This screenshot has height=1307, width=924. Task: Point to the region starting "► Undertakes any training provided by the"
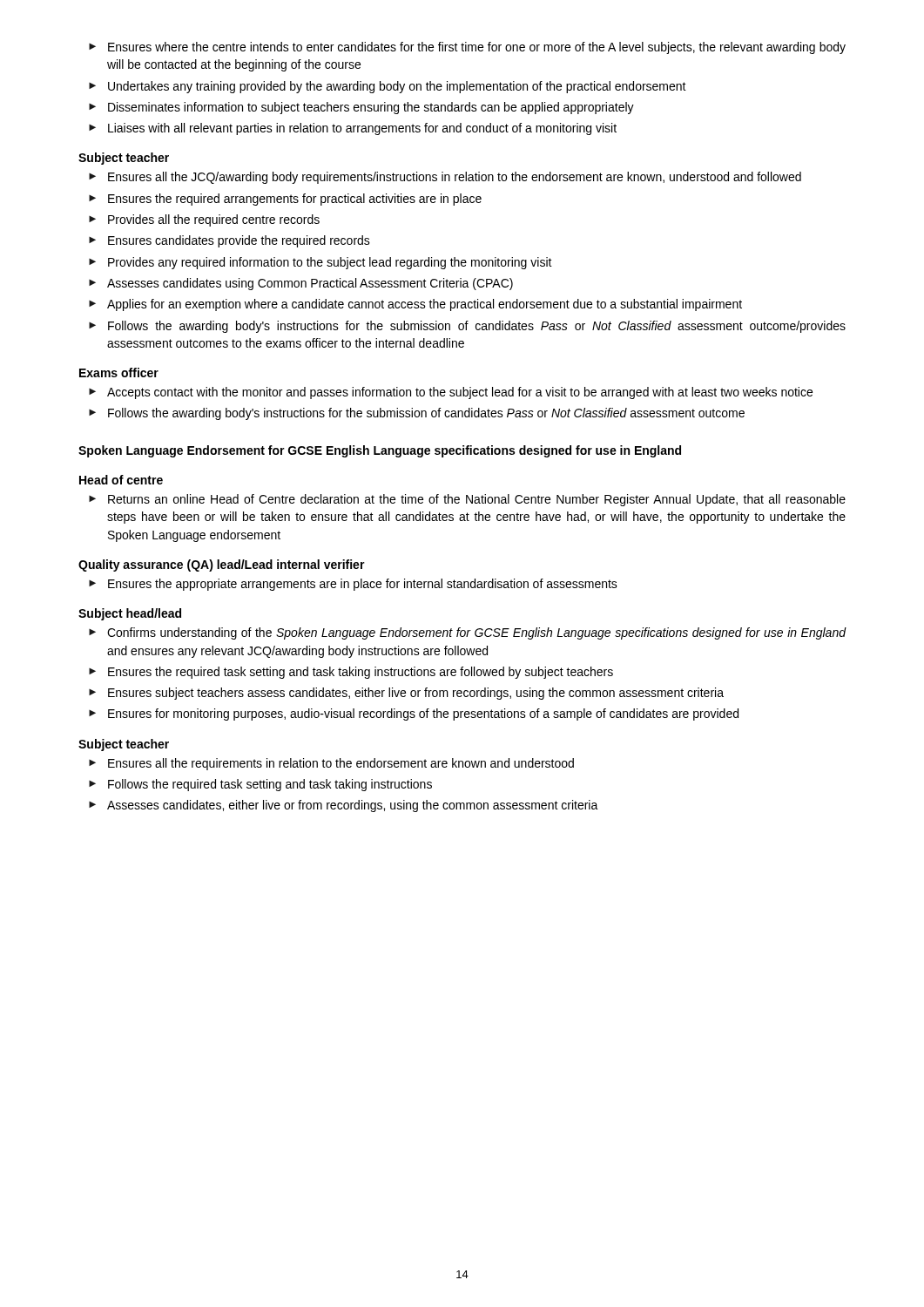pos(466,86)
